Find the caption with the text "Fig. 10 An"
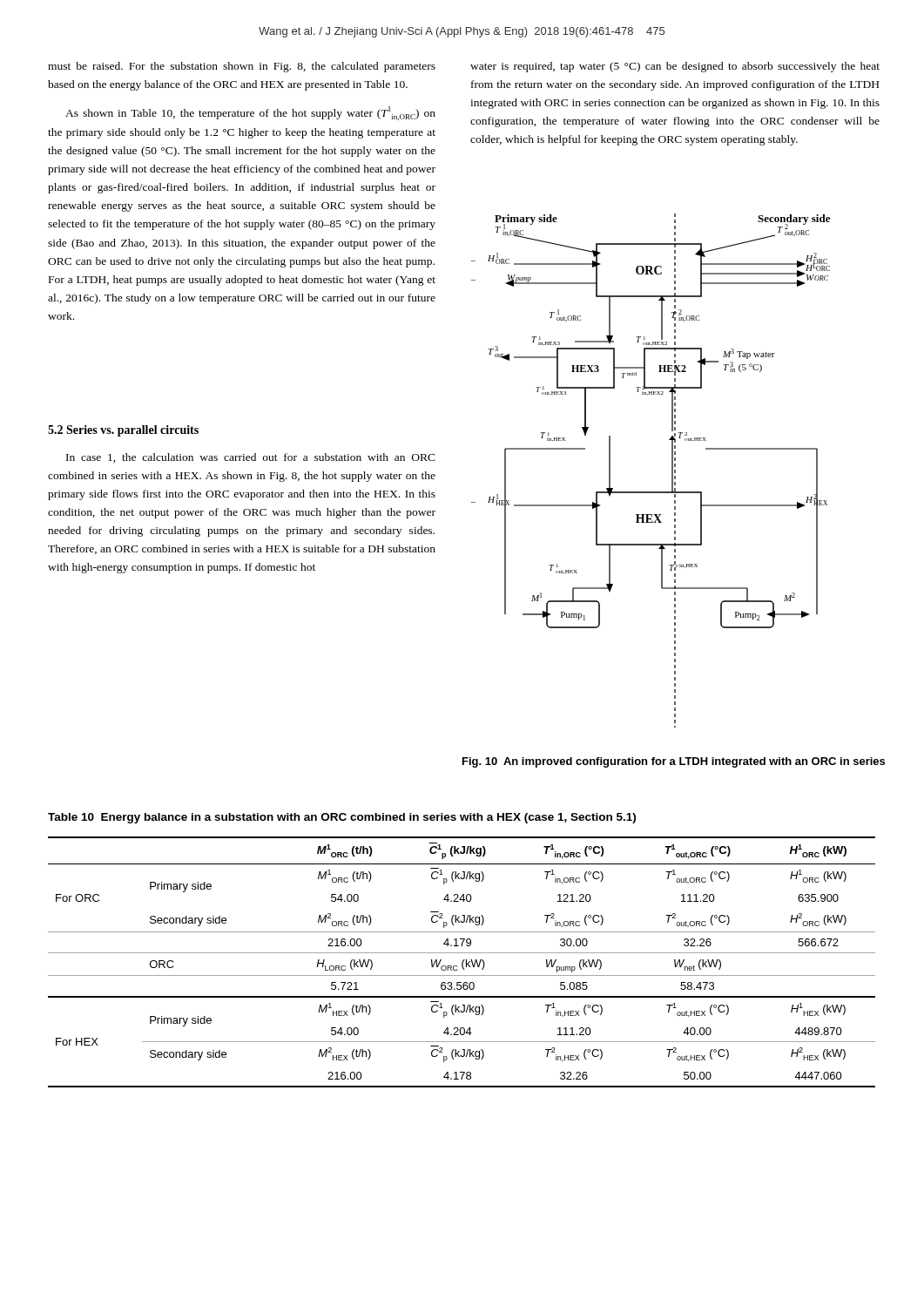This screenshot has width=924, height=1307. pos(674,761)
